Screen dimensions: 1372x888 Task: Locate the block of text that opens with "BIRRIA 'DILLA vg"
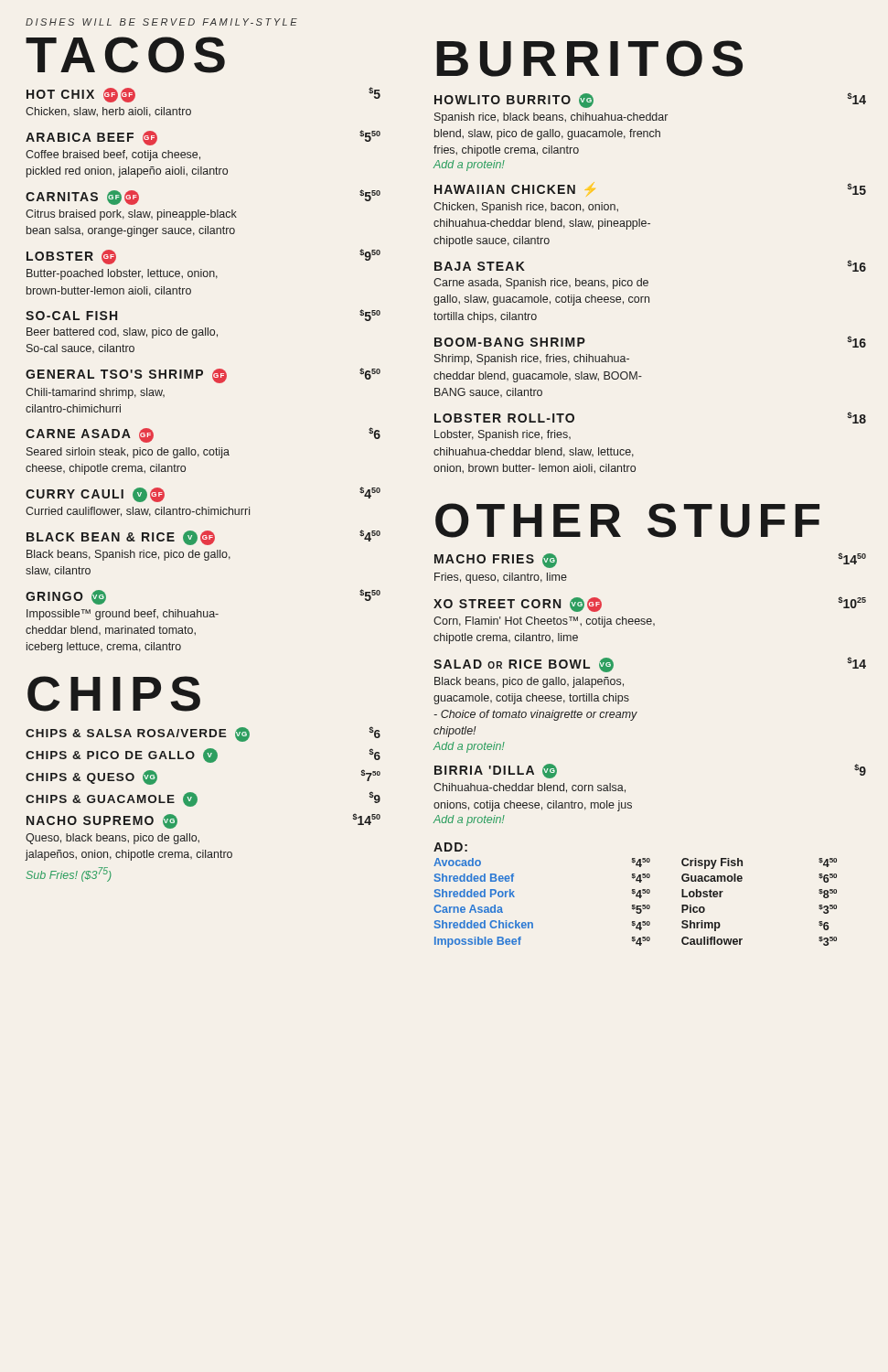point(495,771)
